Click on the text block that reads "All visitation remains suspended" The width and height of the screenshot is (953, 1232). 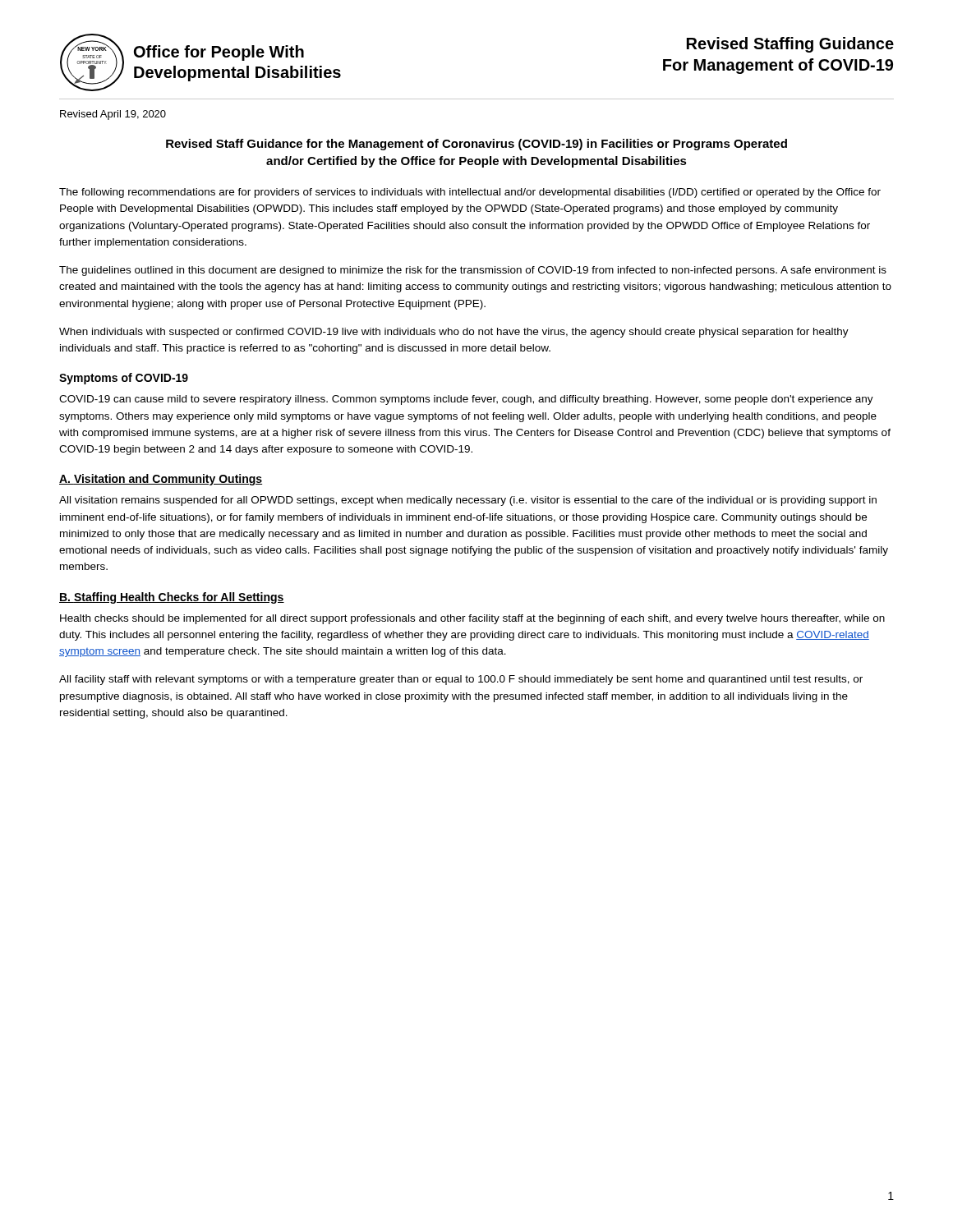474,533
